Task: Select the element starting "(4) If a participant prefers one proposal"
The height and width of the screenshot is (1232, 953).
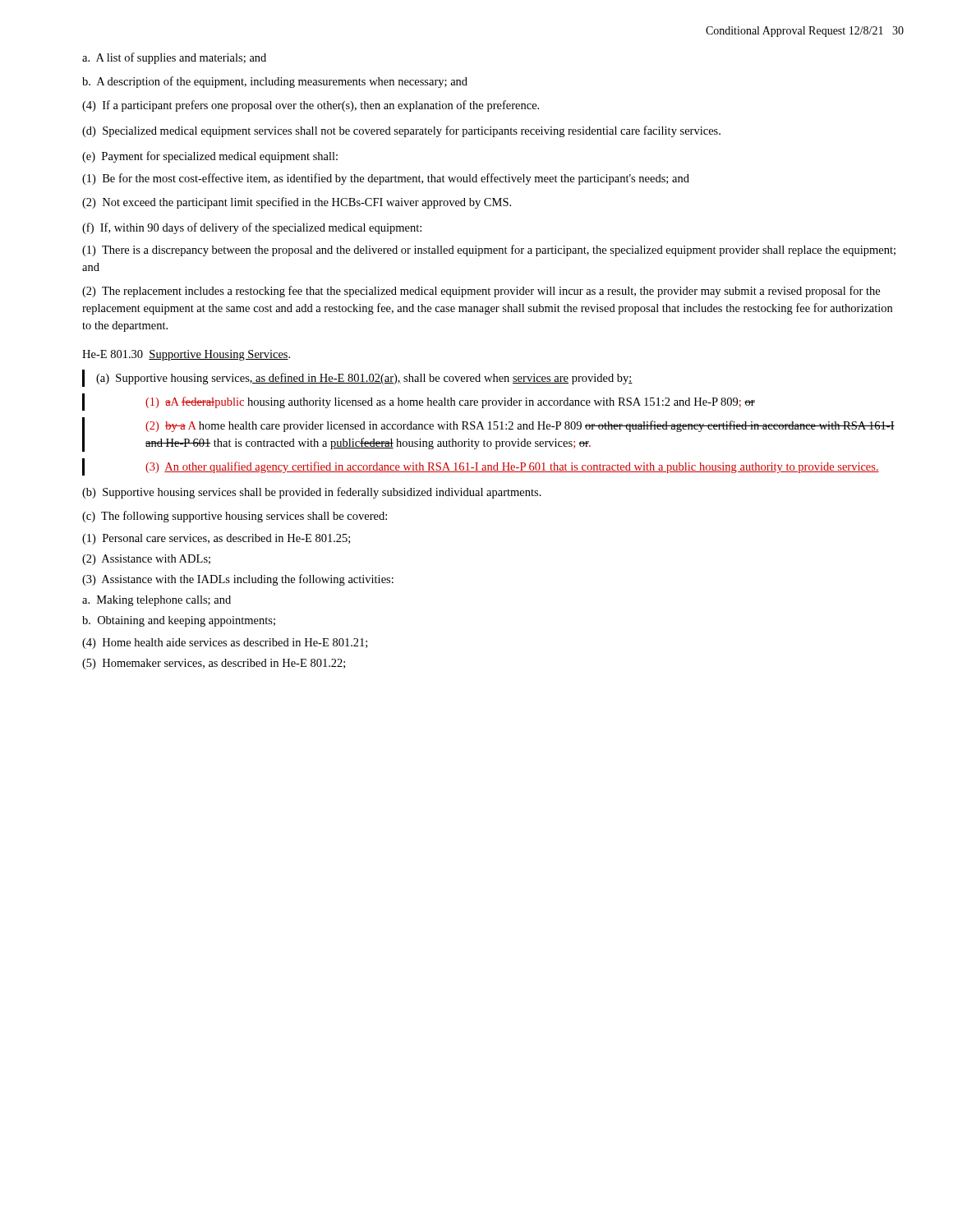Action: coord(311,105)
